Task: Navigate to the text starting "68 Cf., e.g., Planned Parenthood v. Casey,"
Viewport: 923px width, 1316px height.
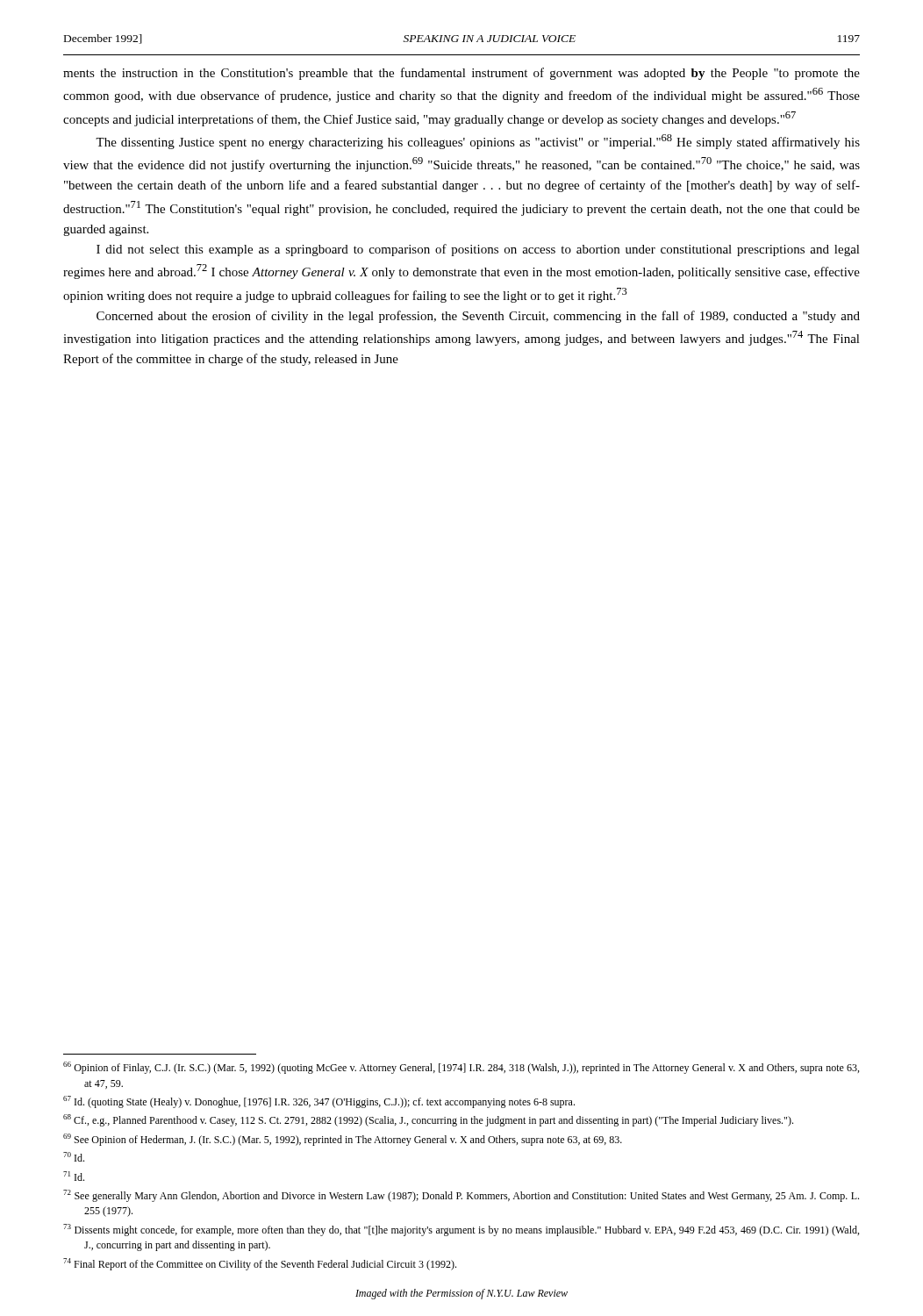Action: click(x=429, y=1120)
